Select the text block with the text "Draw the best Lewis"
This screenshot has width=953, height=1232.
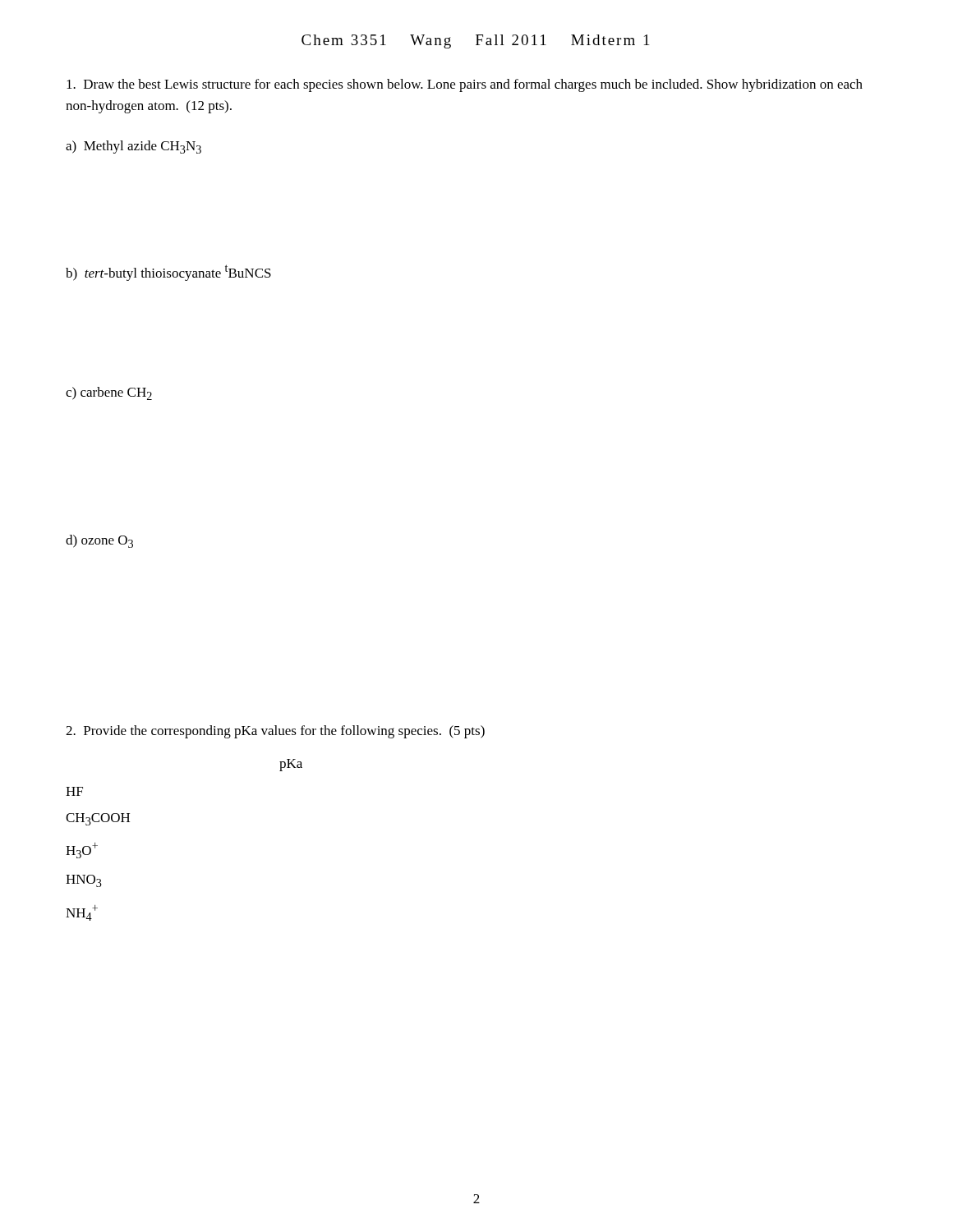point(464,95)
